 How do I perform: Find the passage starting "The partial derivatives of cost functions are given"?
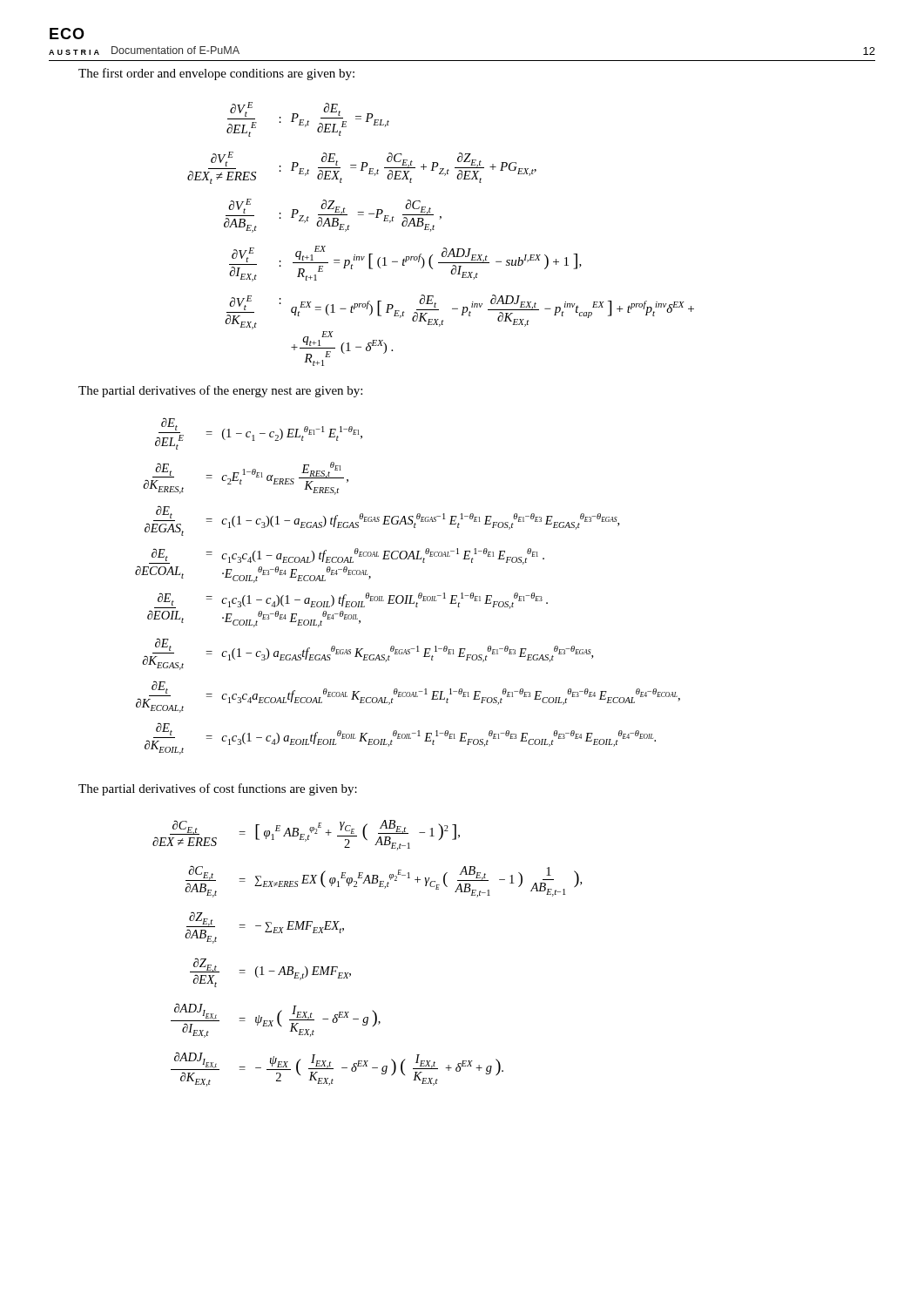pyautogui.click(x=218, y=789)
